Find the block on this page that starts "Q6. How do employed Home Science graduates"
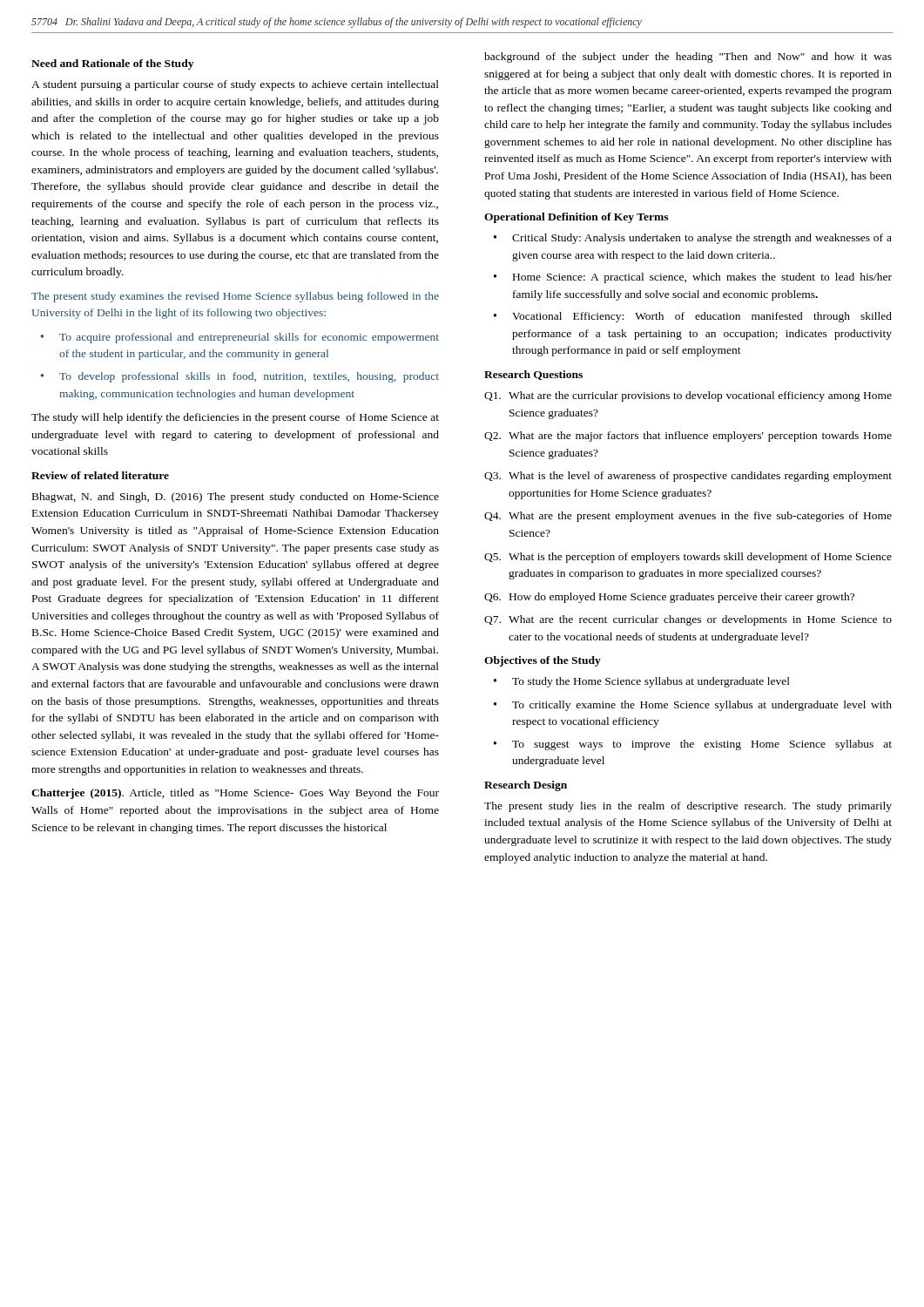Viewport: 924px width, 1307px height. [x=688, y=596]
